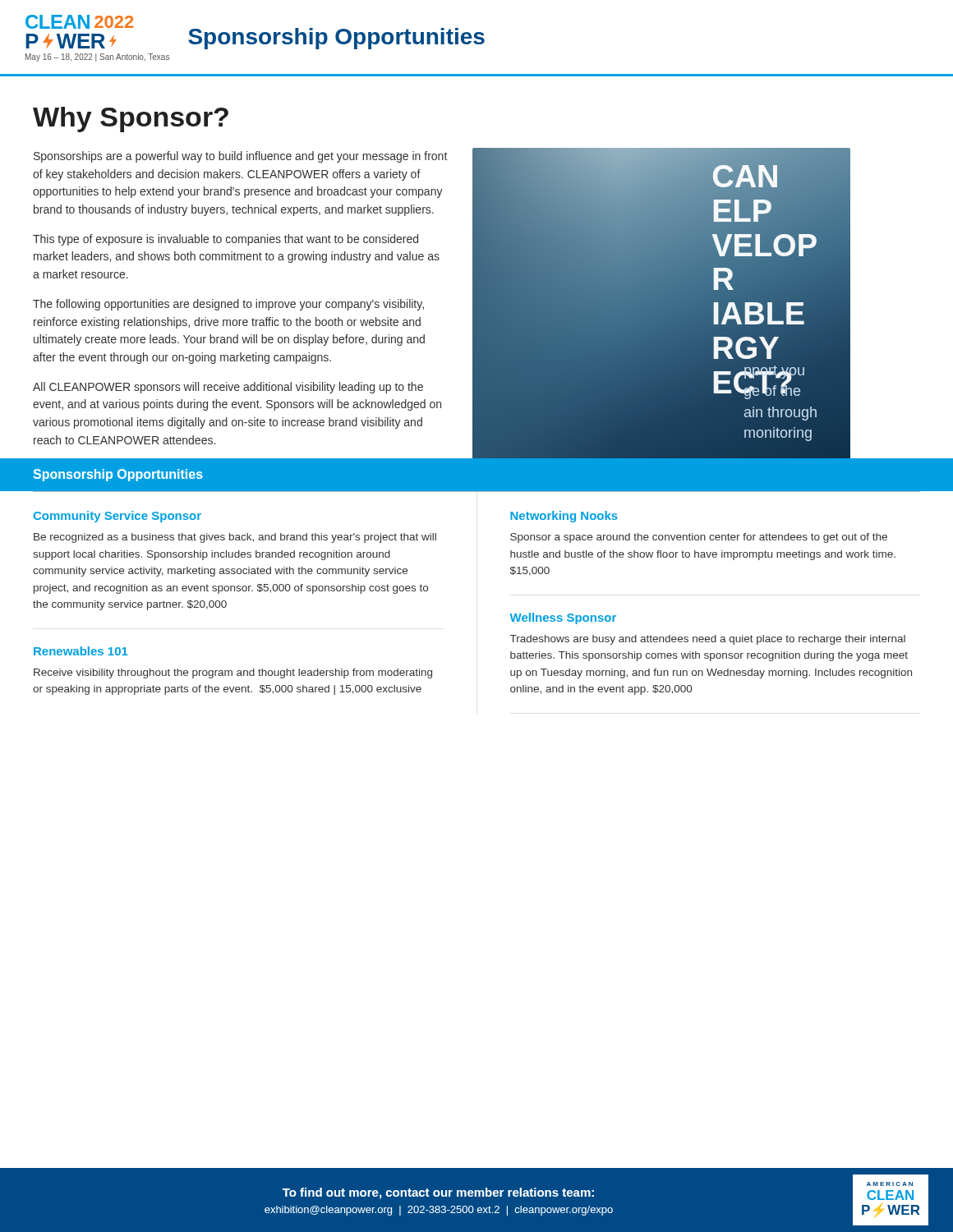Point to the block beginning "Tradeshows are busy and attendees need a"
Image resolution: width=953 pixels, height=1232 pixels.
tap(711, 663)
